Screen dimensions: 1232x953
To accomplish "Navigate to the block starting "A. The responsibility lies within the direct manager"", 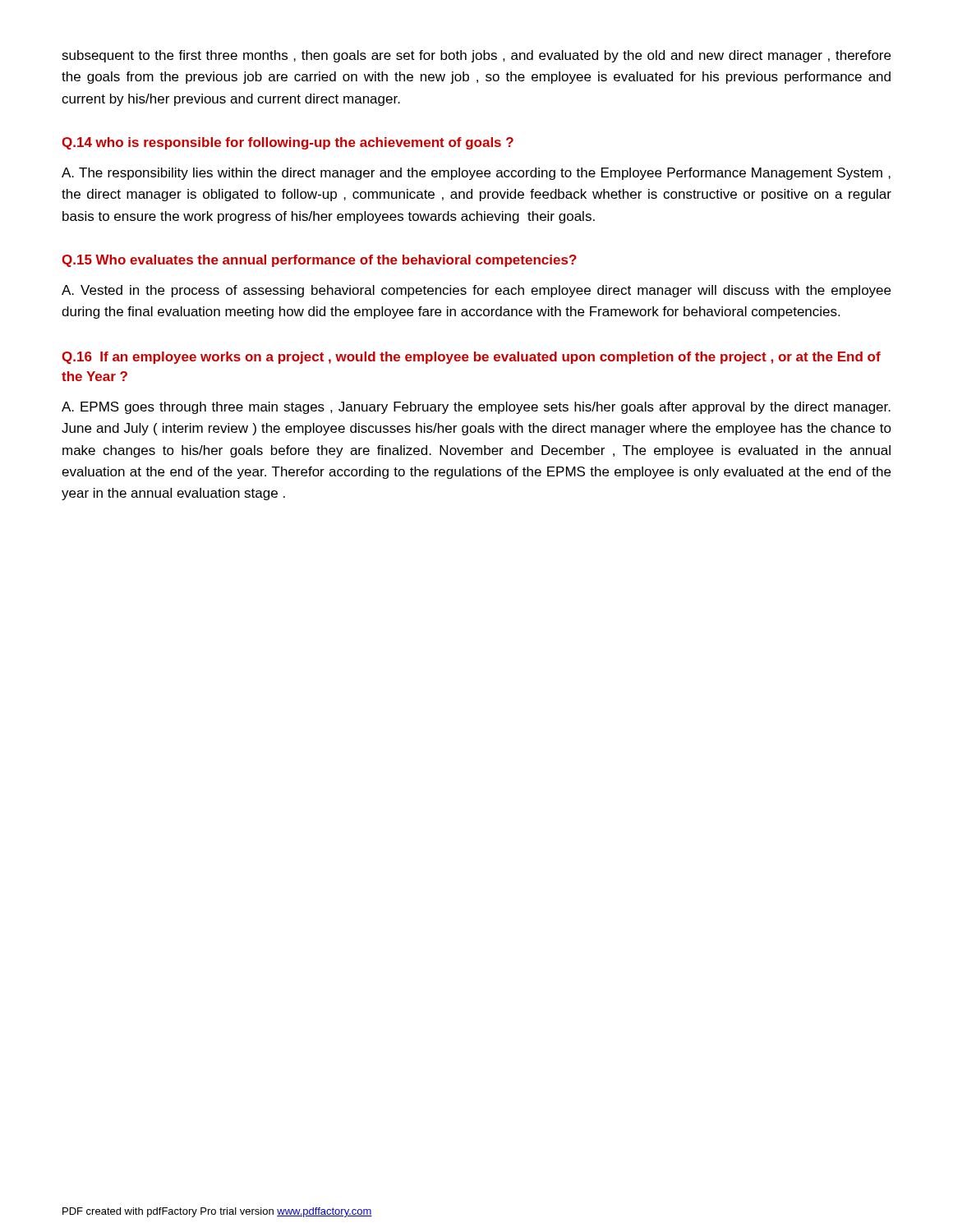I will (x=476, y=194).
